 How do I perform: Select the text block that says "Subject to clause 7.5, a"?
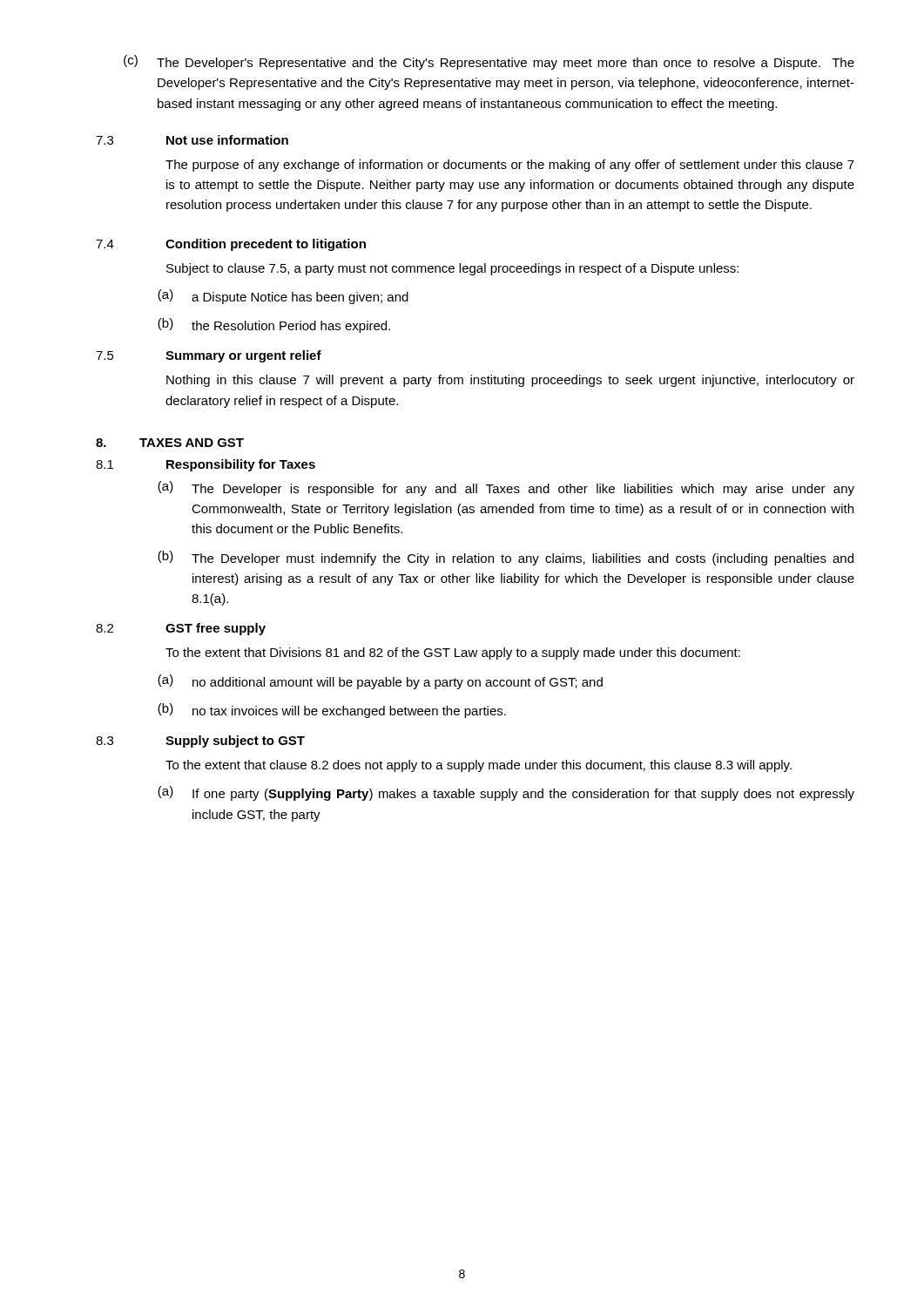point(475,272)
